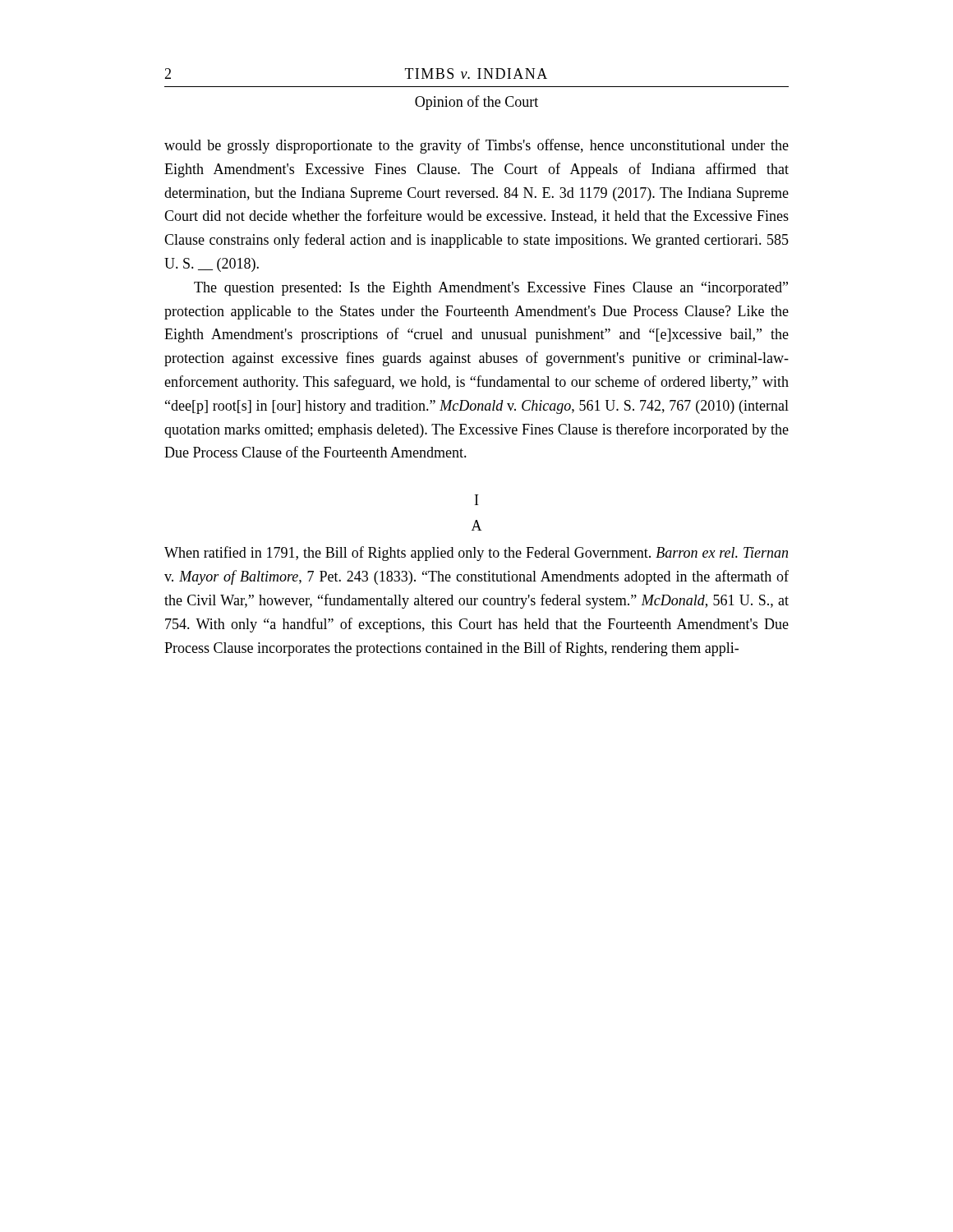953x1232 pixels.
Task: Locate the block of text that opens with "would be grossly disproportionate to the"
Action: pyautogui.click(x=476, y=205)
